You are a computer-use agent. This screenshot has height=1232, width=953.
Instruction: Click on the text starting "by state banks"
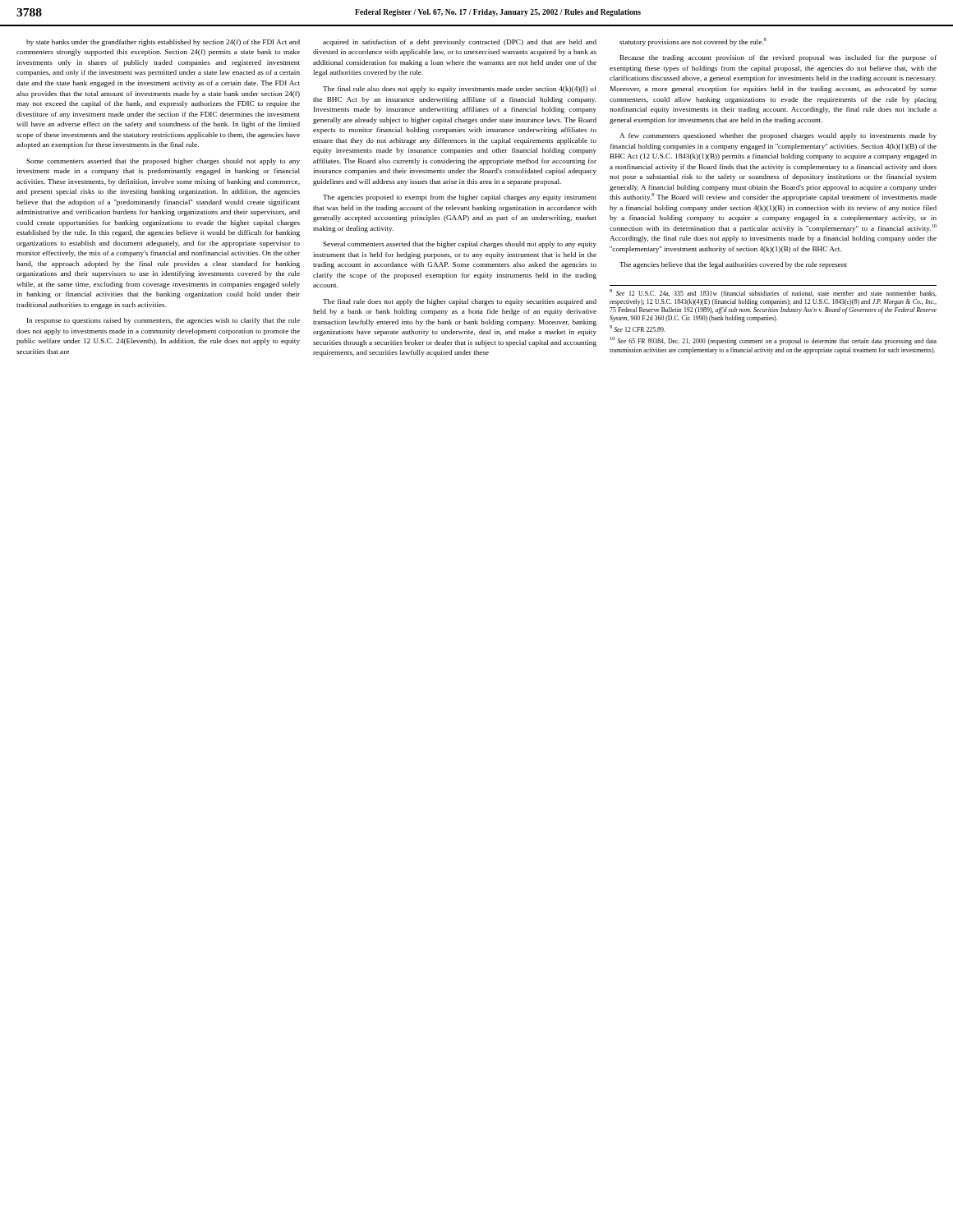pyautogui.click(x=158, y=197)
